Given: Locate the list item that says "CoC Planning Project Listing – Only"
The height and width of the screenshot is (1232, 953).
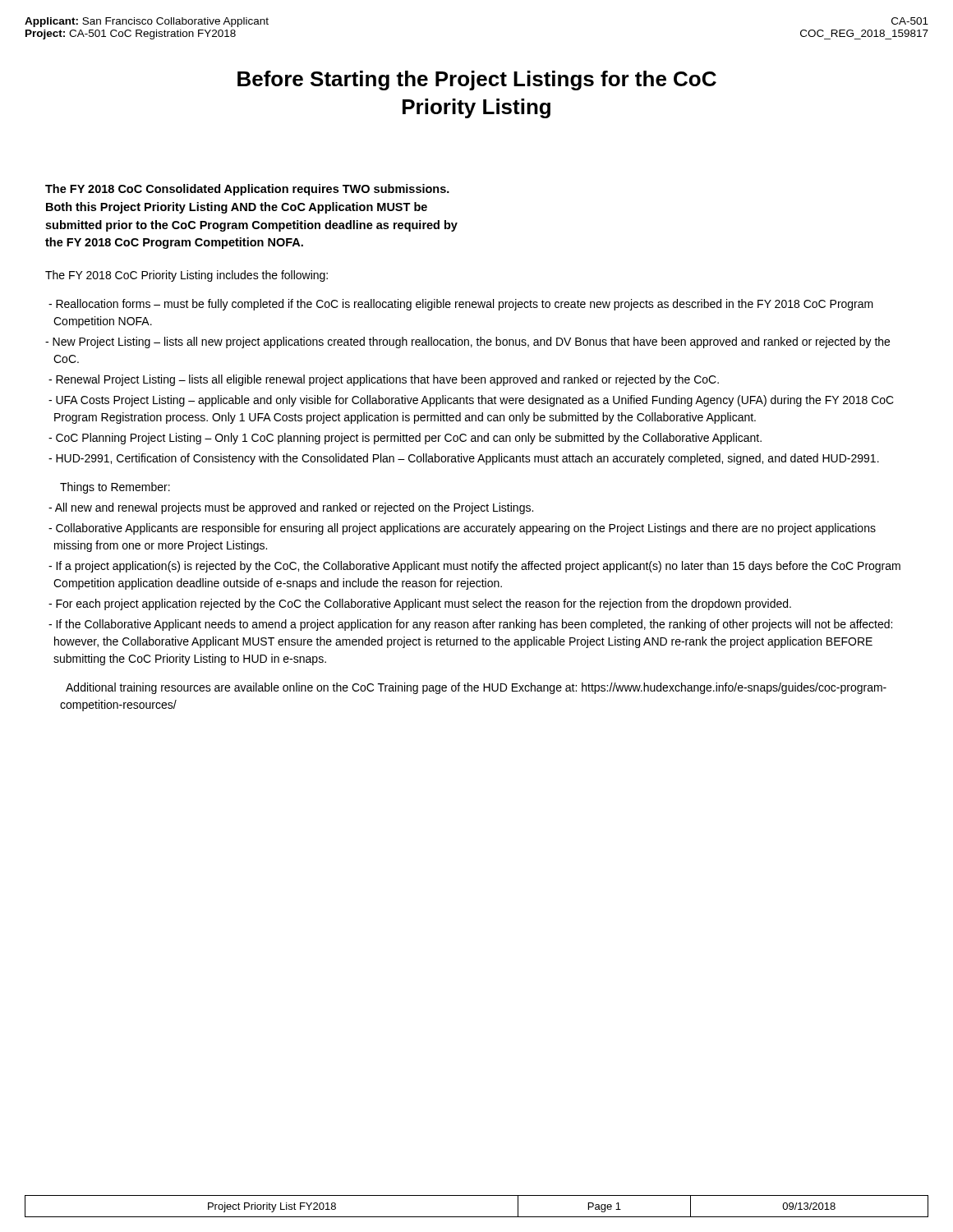Looking at the screenshot, I should coord(404,438).
